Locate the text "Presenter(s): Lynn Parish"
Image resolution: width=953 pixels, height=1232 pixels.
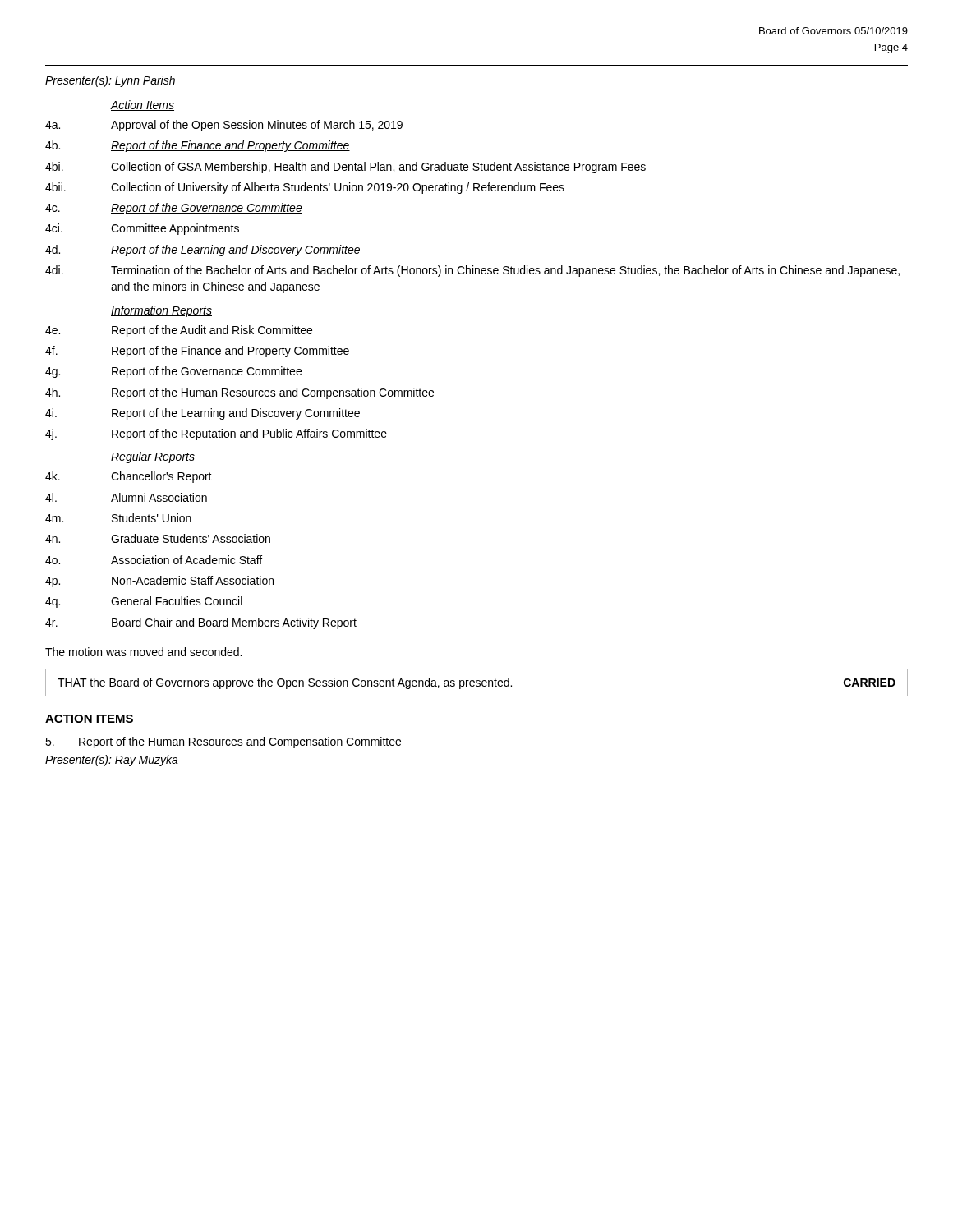pos(110,81)
